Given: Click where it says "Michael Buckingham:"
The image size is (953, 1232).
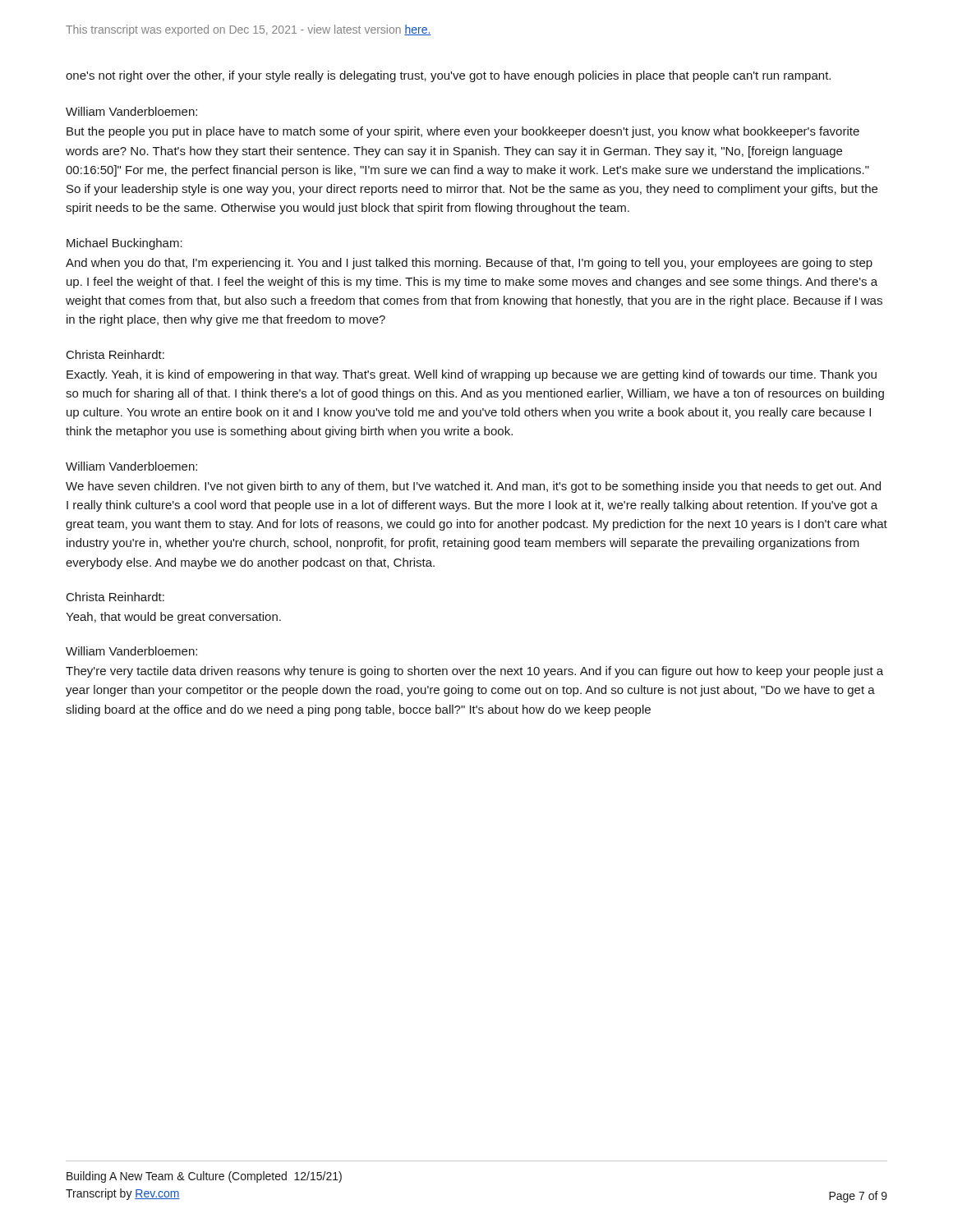Looking at the screenshot, I should tap(124, 242).
